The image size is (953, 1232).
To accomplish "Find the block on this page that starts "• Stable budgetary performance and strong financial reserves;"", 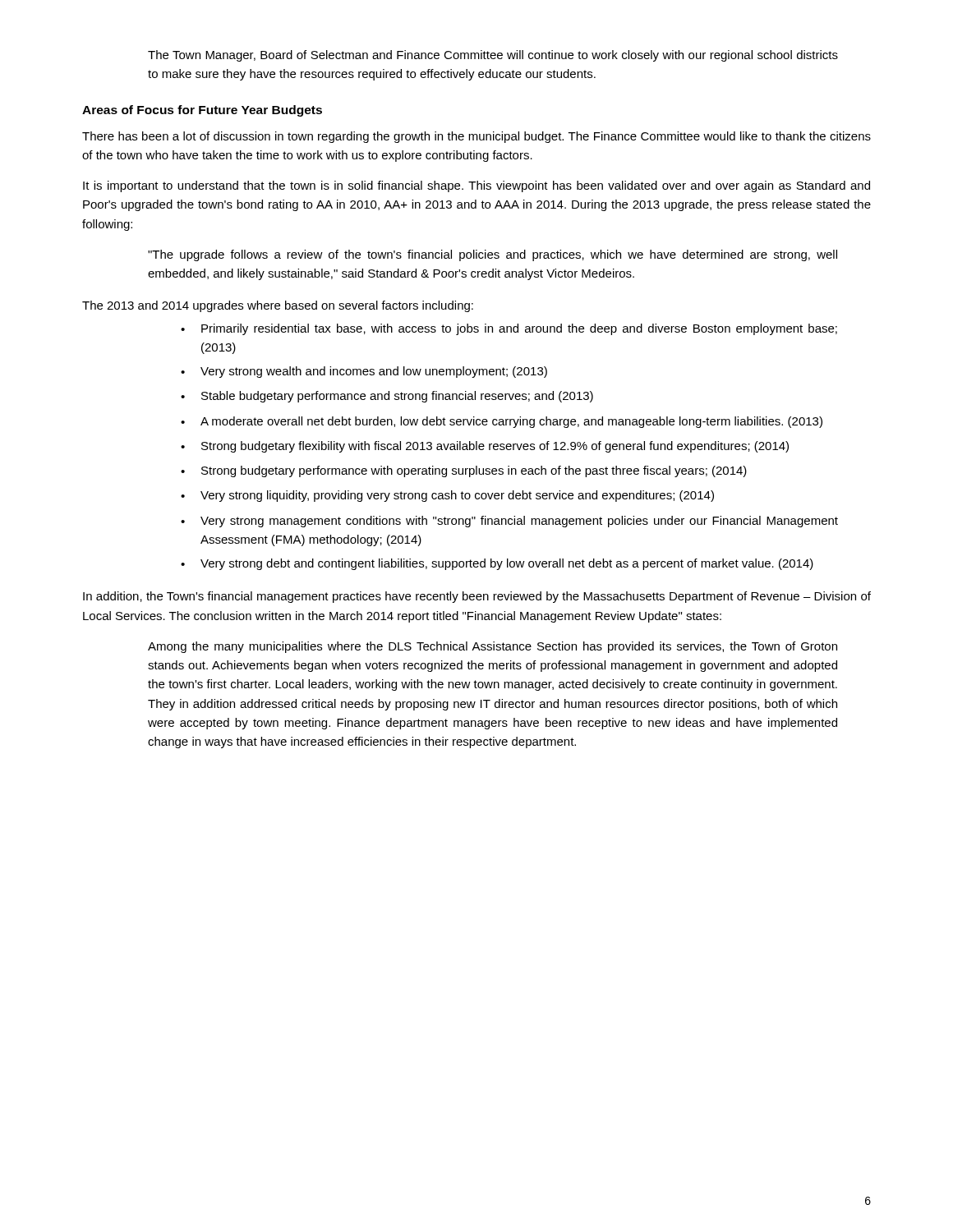I will click(x=387, y=396).
